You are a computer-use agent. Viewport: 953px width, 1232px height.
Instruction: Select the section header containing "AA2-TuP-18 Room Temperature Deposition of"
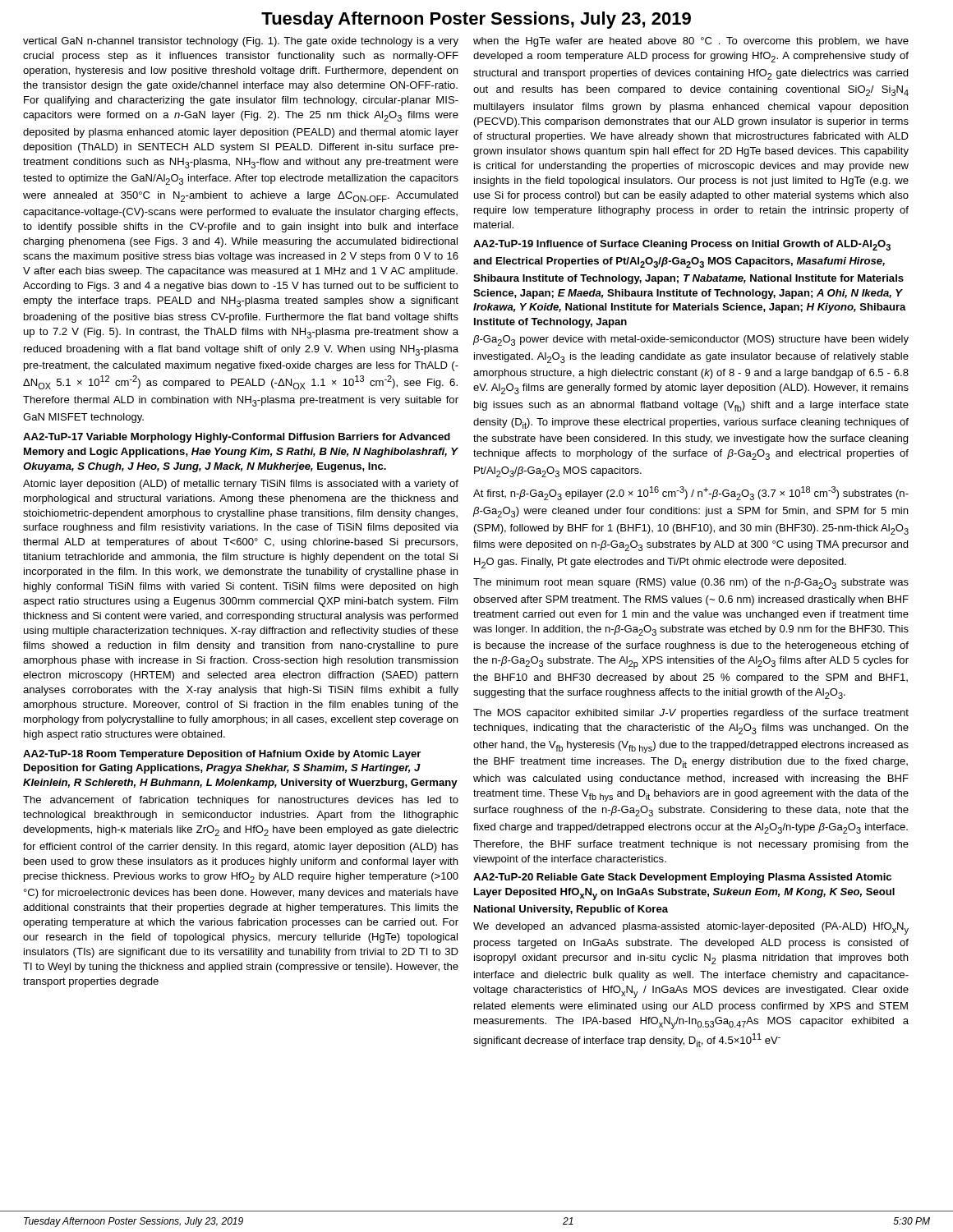click(240, 768)
